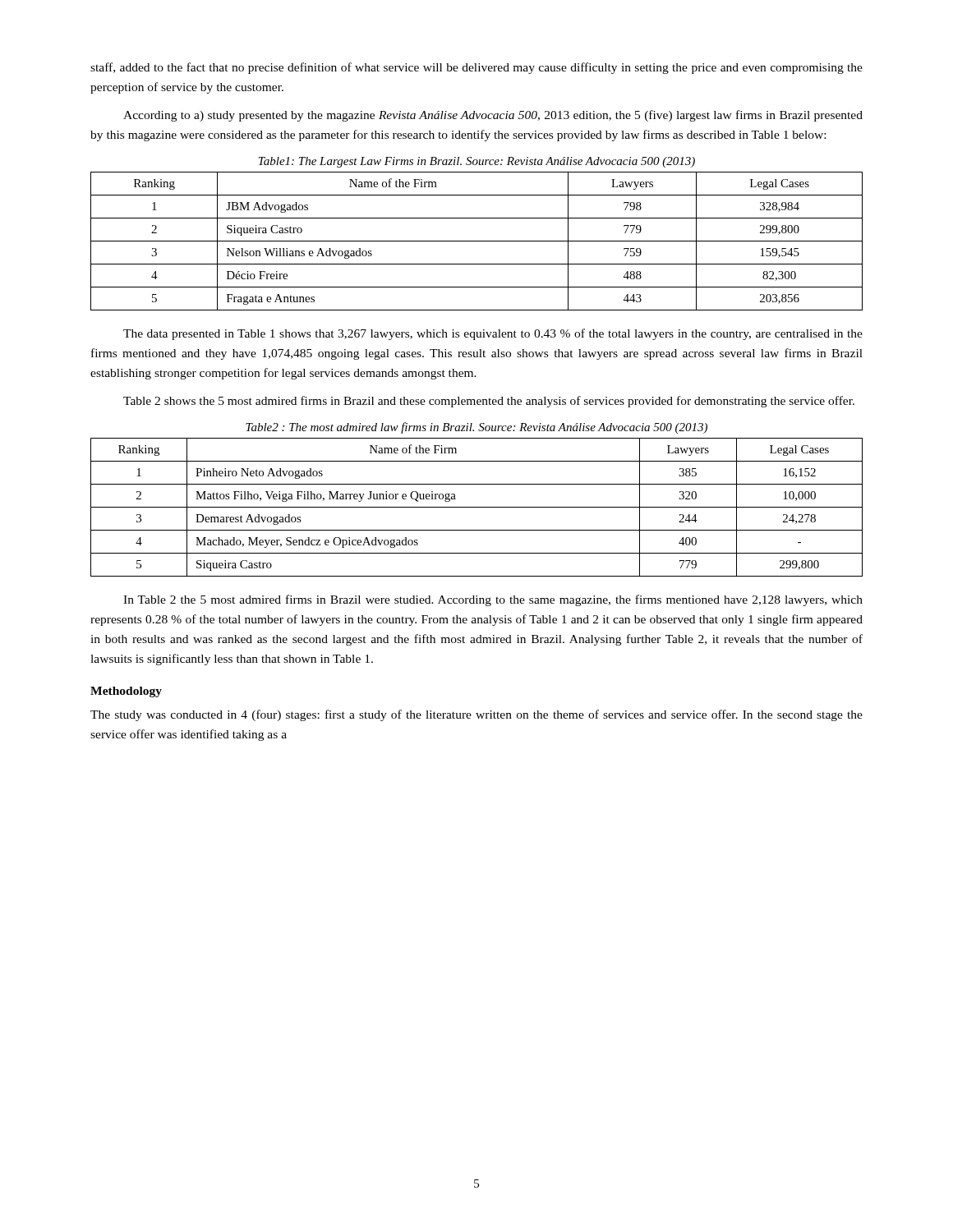
Task: Select the text block that reads "The study was conducted in"
Action: 476,724
